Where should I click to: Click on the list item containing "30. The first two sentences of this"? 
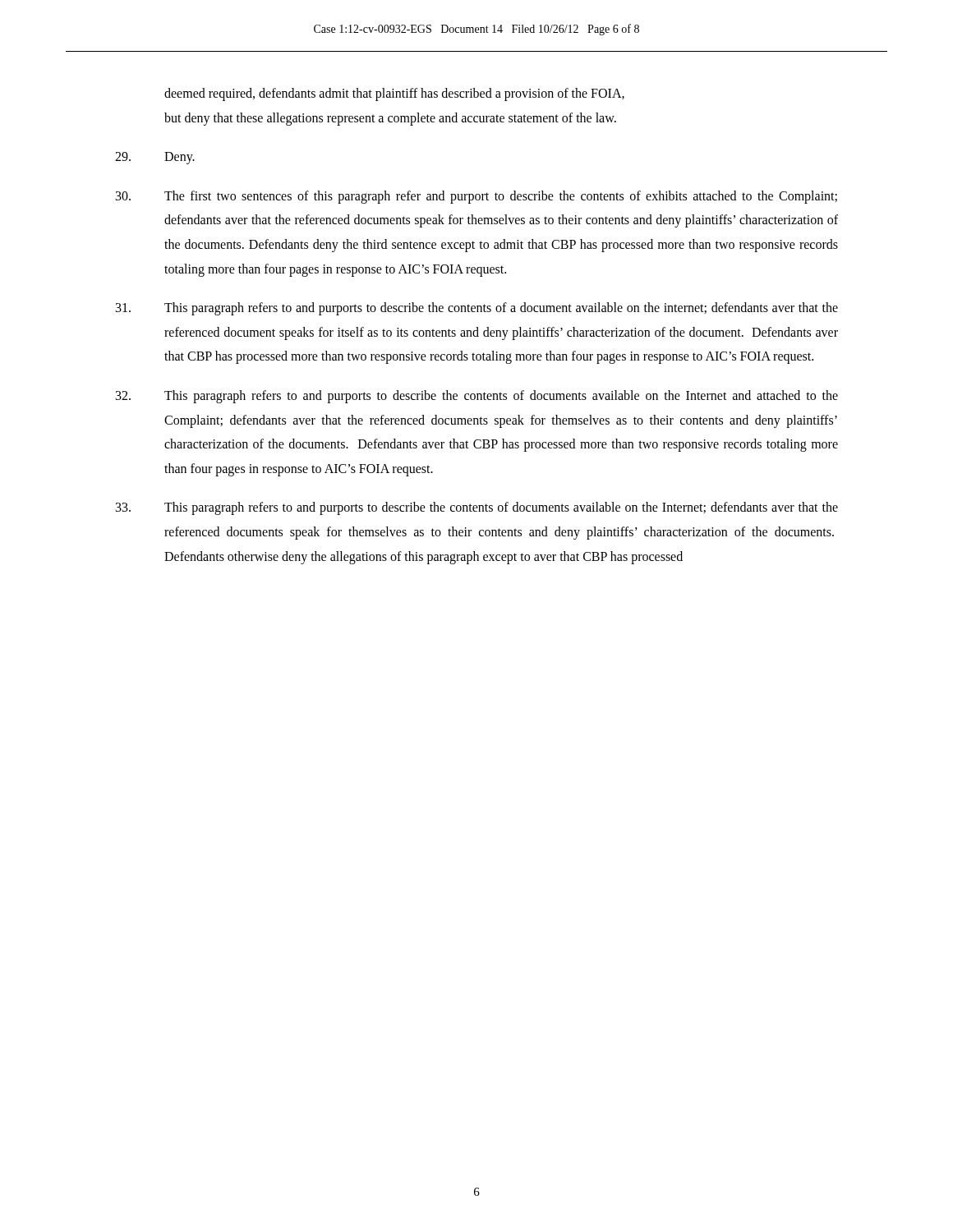coord(476,232)
